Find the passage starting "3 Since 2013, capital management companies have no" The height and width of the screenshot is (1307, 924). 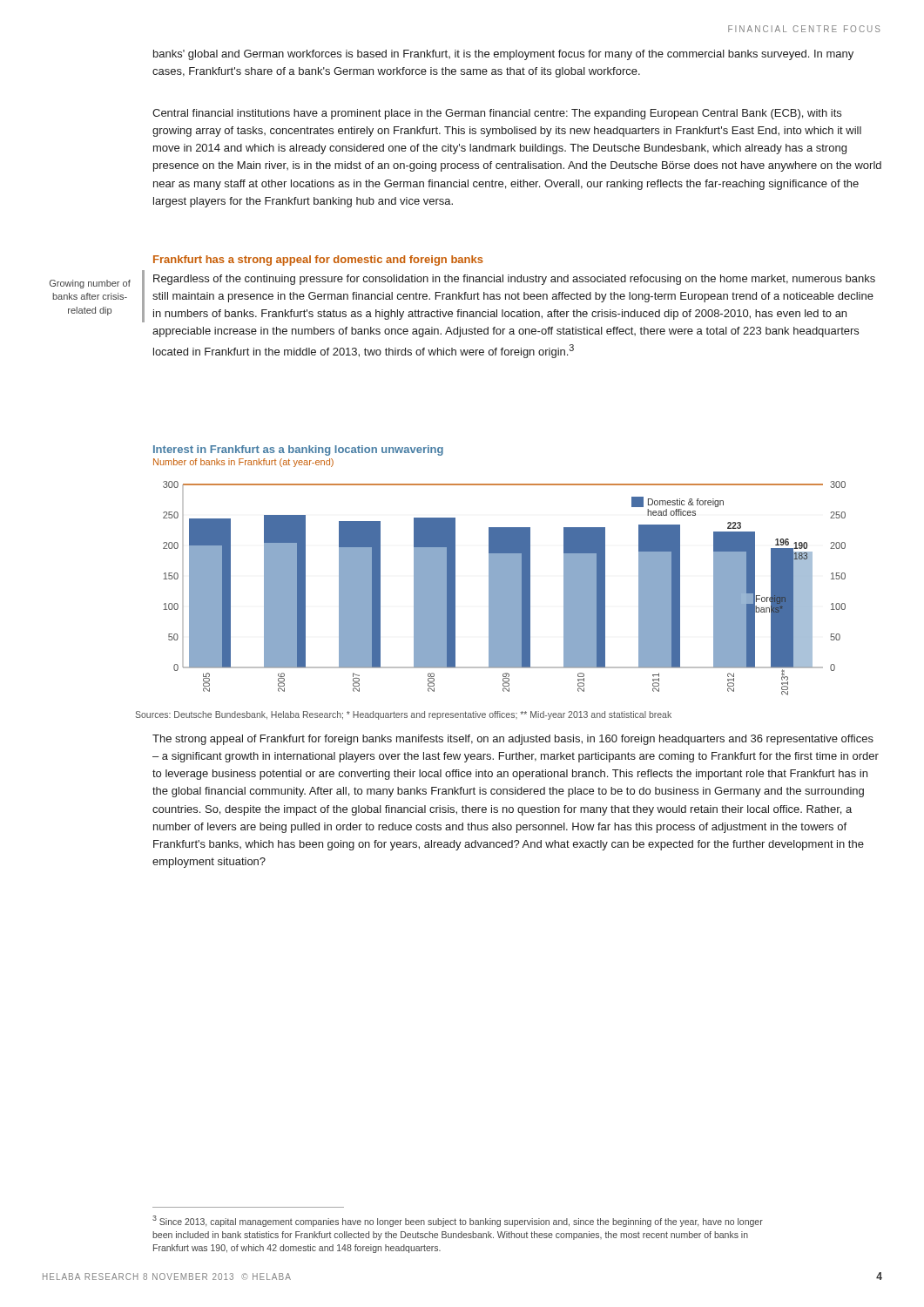tap(457, 1230)
